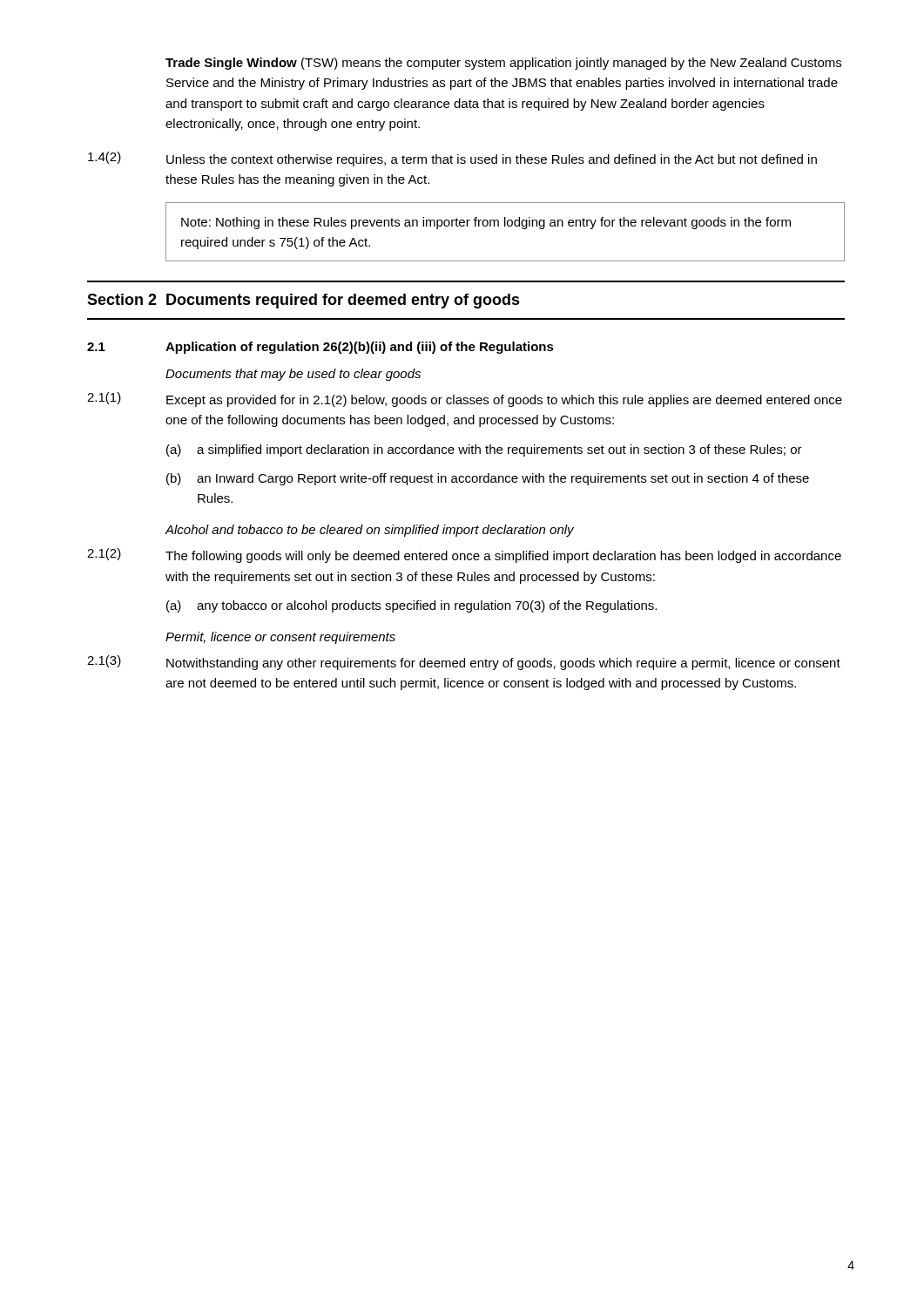
Task: Select the text block that says "Note: Nothing in these Rules prevents an importer"
Action: click(505, 232)
